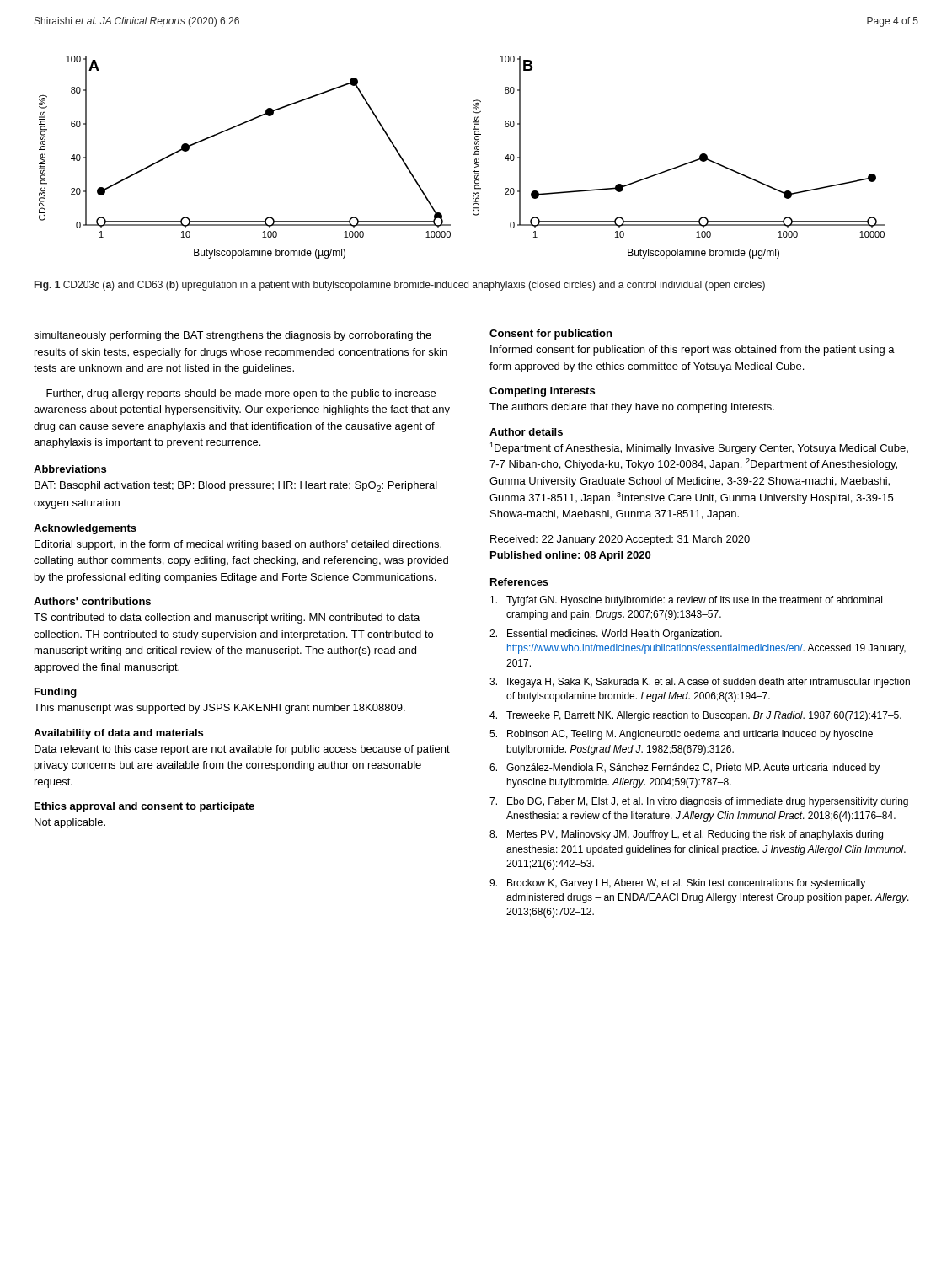Point to the block beginning "6.González-Mendiola R, Sánchez Fernández"

[x=704, y=775]
